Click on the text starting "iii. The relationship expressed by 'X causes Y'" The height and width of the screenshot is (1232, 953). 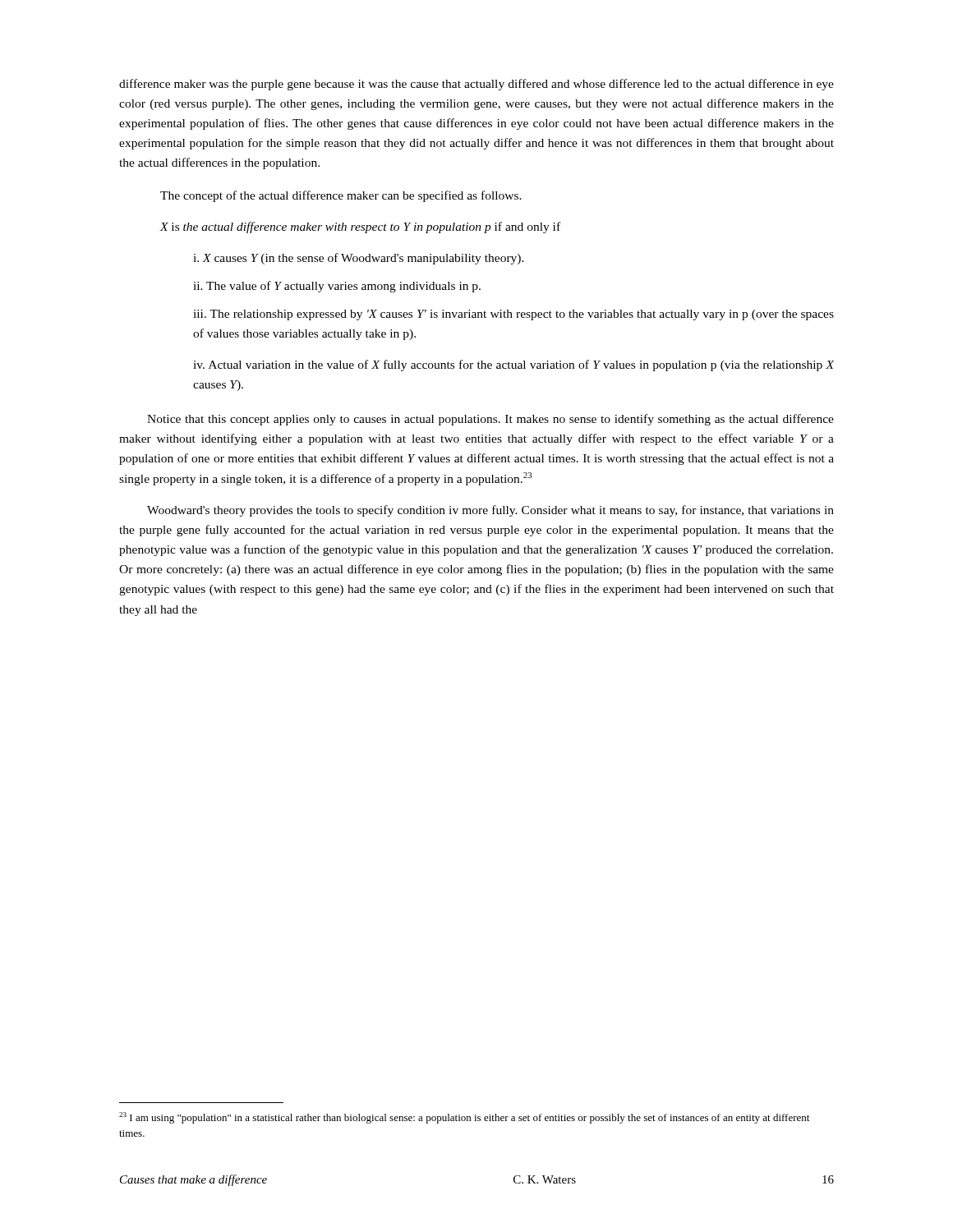tap(513, 323)
